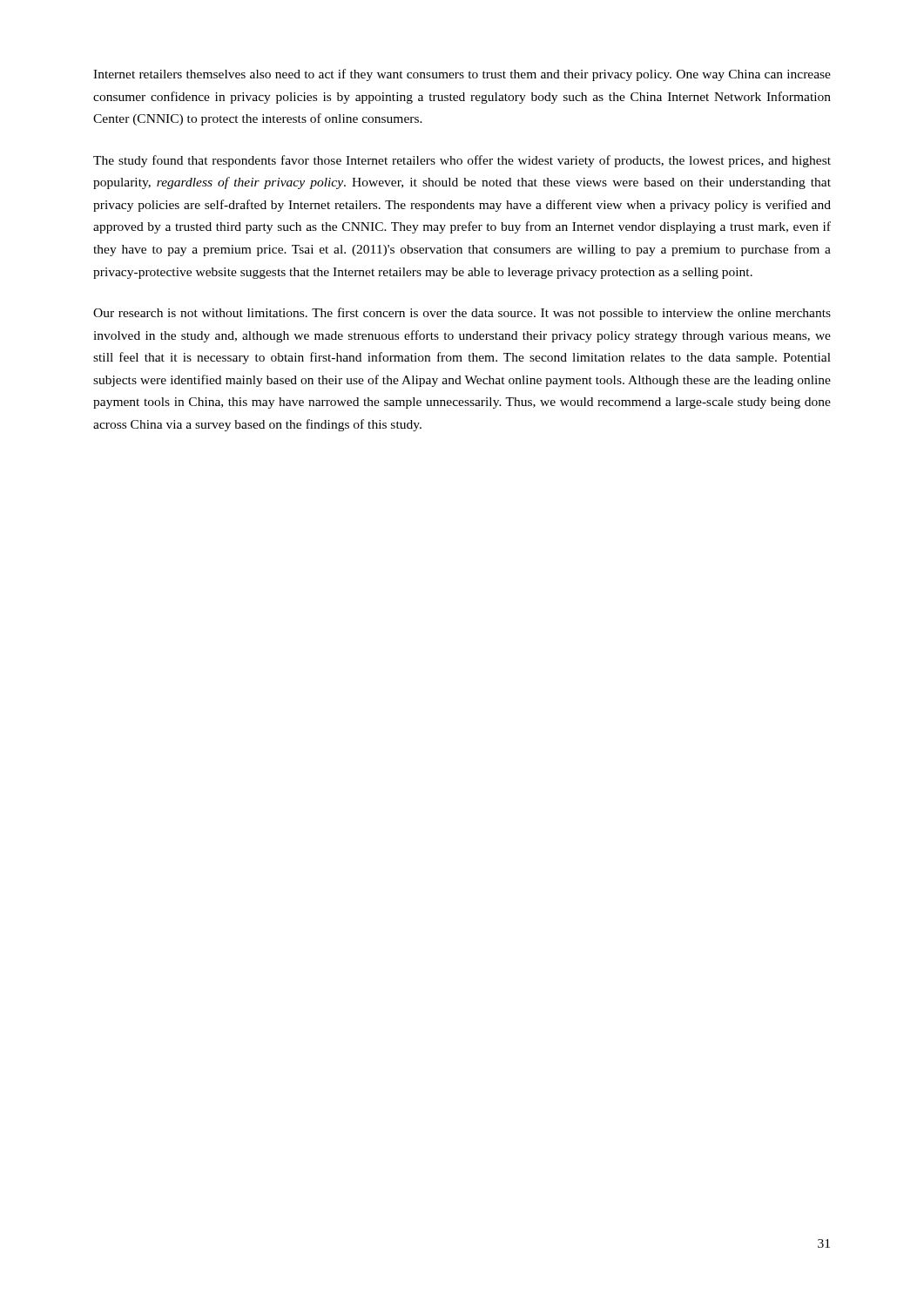Select the text block that reads "The study found that"
924x1307 pixels.
coord(462,215)
